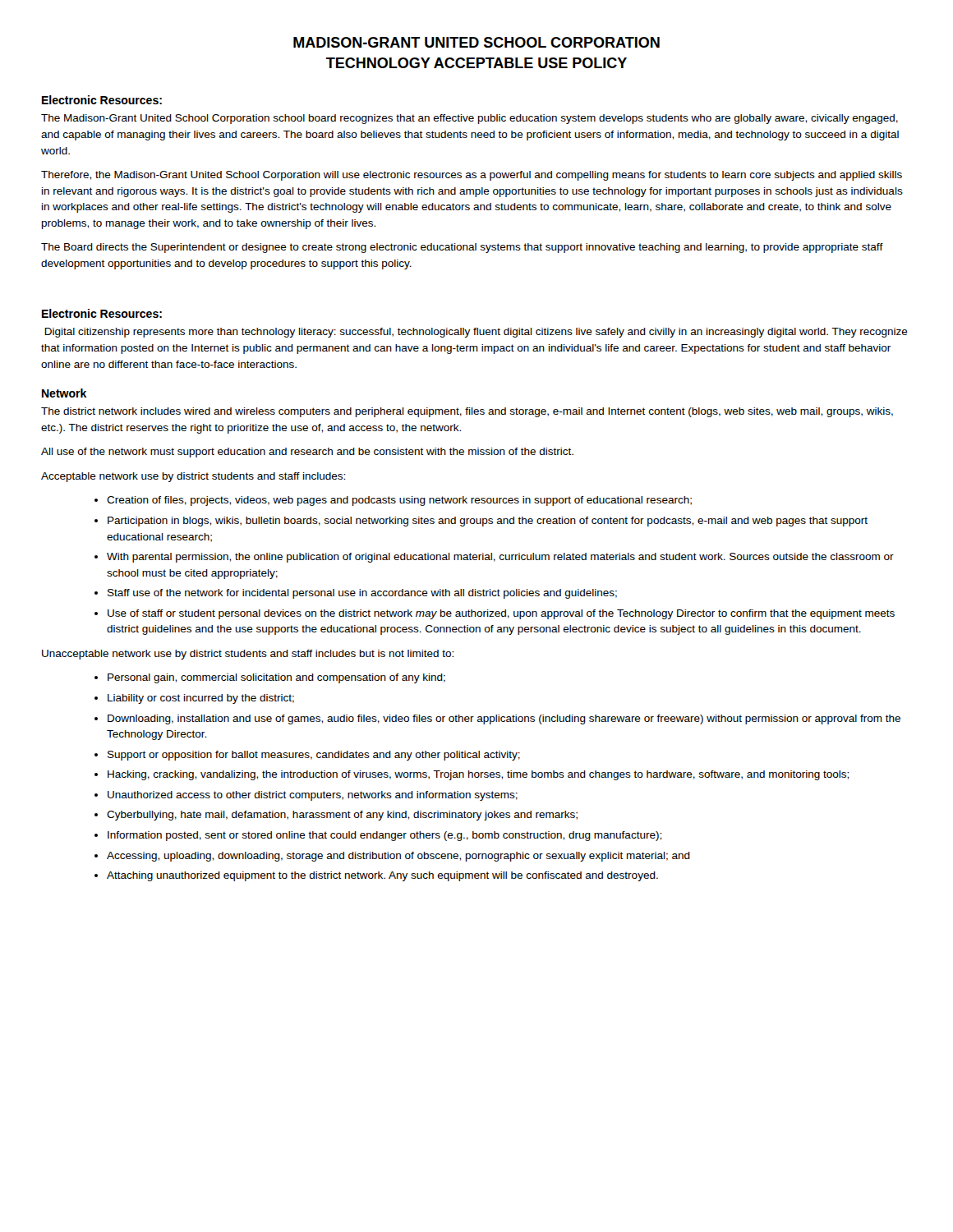Where is the passage that starts "Participation in blogs, wikis, bulletin boards,"?
The image size is (953, 1232).
(487, 528)
